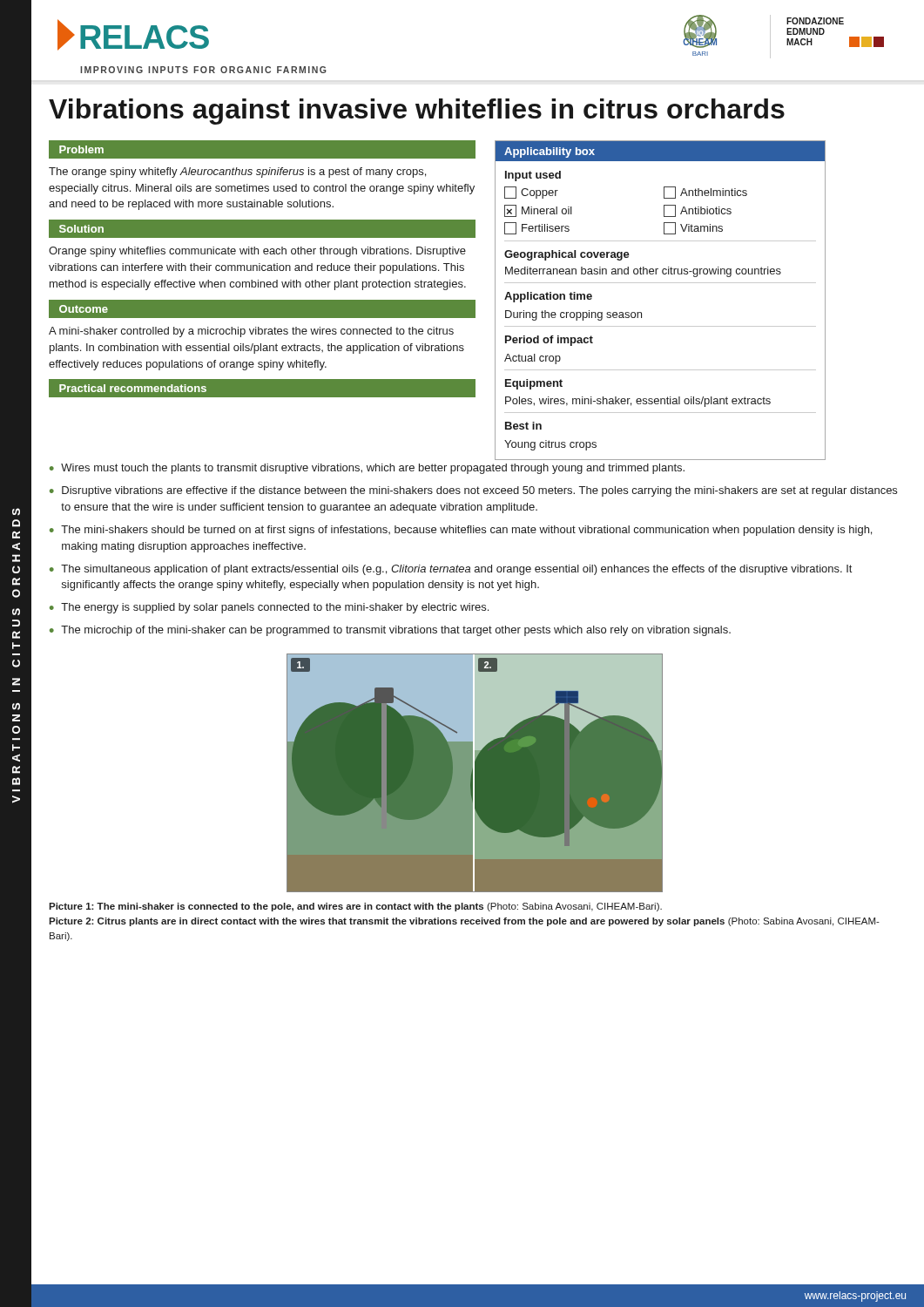Locate the section header that says "​ Solution"
This screenshot has width=924, height=1307.
(x=262, y=229)
